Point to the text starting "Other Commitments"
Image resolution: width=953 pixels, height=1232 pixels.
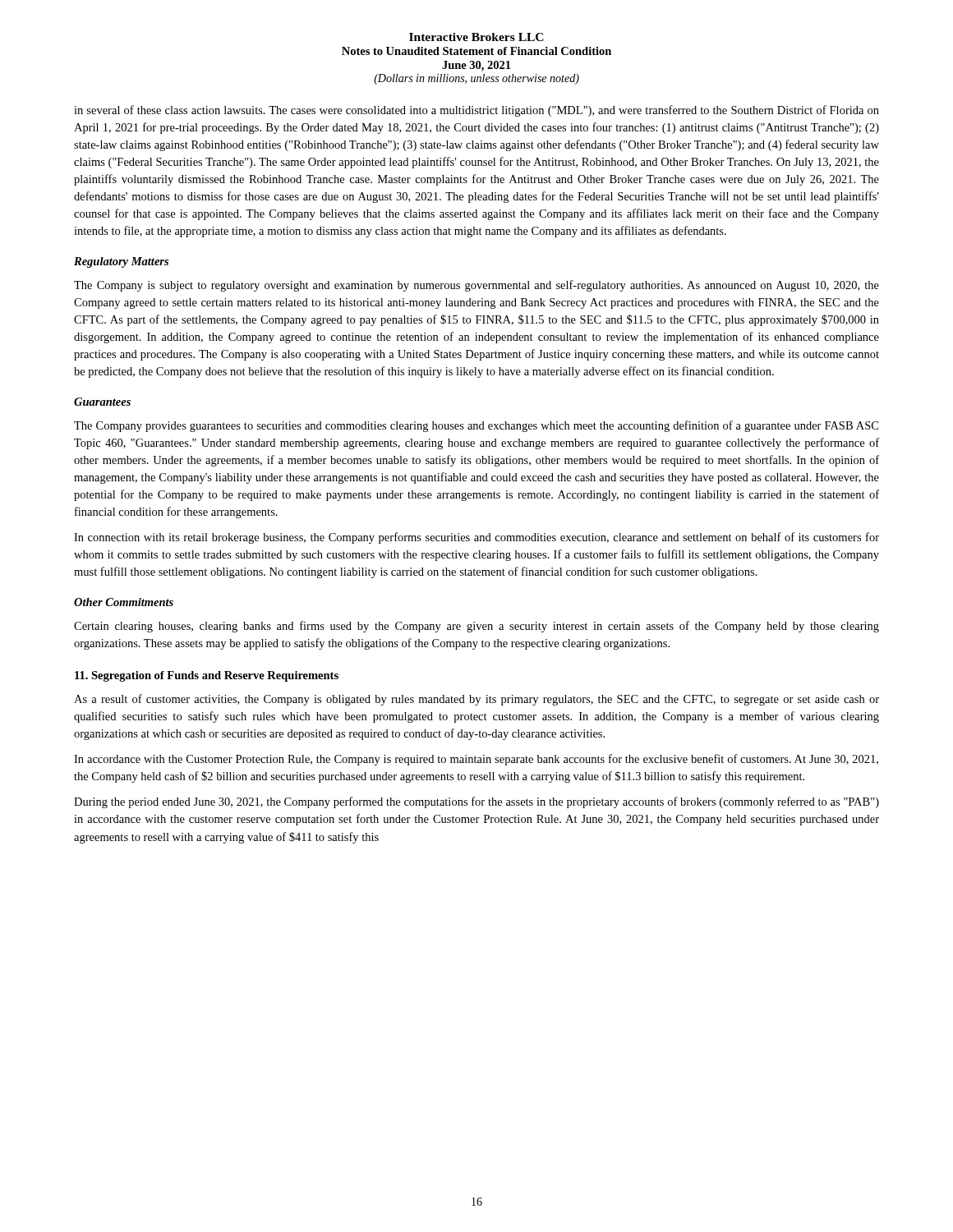(124, 602)
